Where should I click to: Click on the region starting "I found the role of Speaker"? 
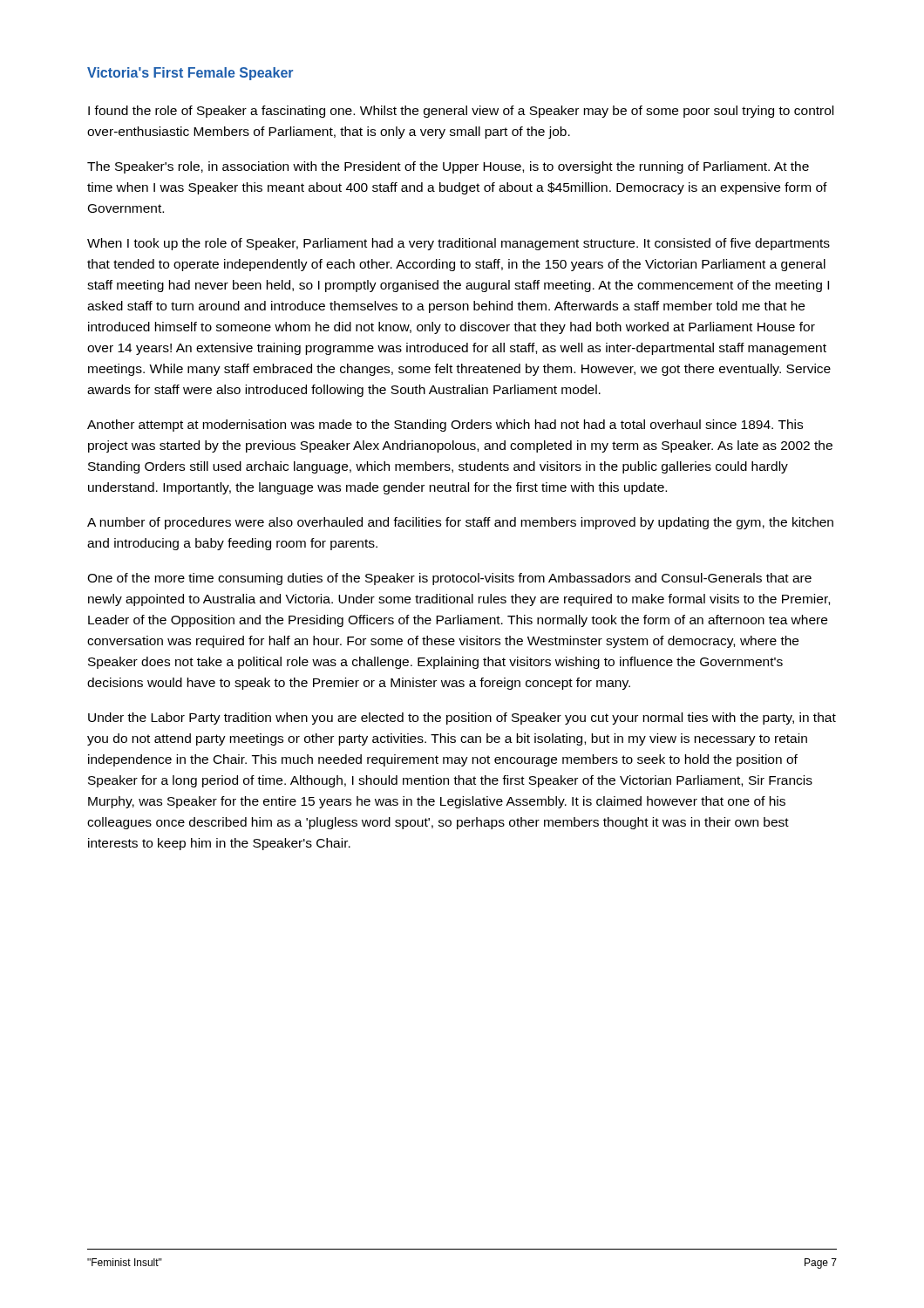pyautogui.click(x=461, y=121)
